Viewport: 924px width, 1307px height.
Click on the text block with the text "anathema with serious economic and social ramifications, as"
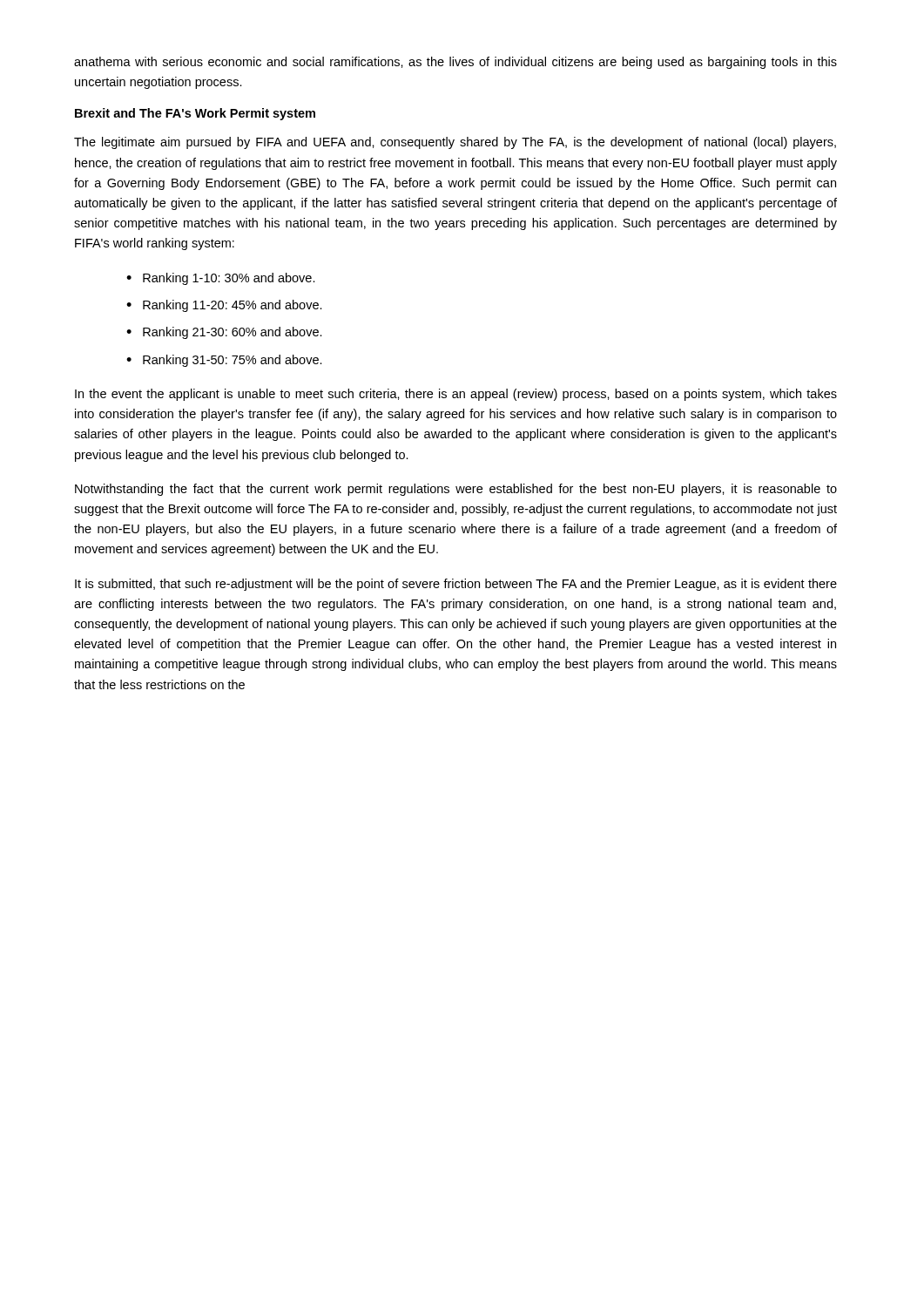(455, 72)
